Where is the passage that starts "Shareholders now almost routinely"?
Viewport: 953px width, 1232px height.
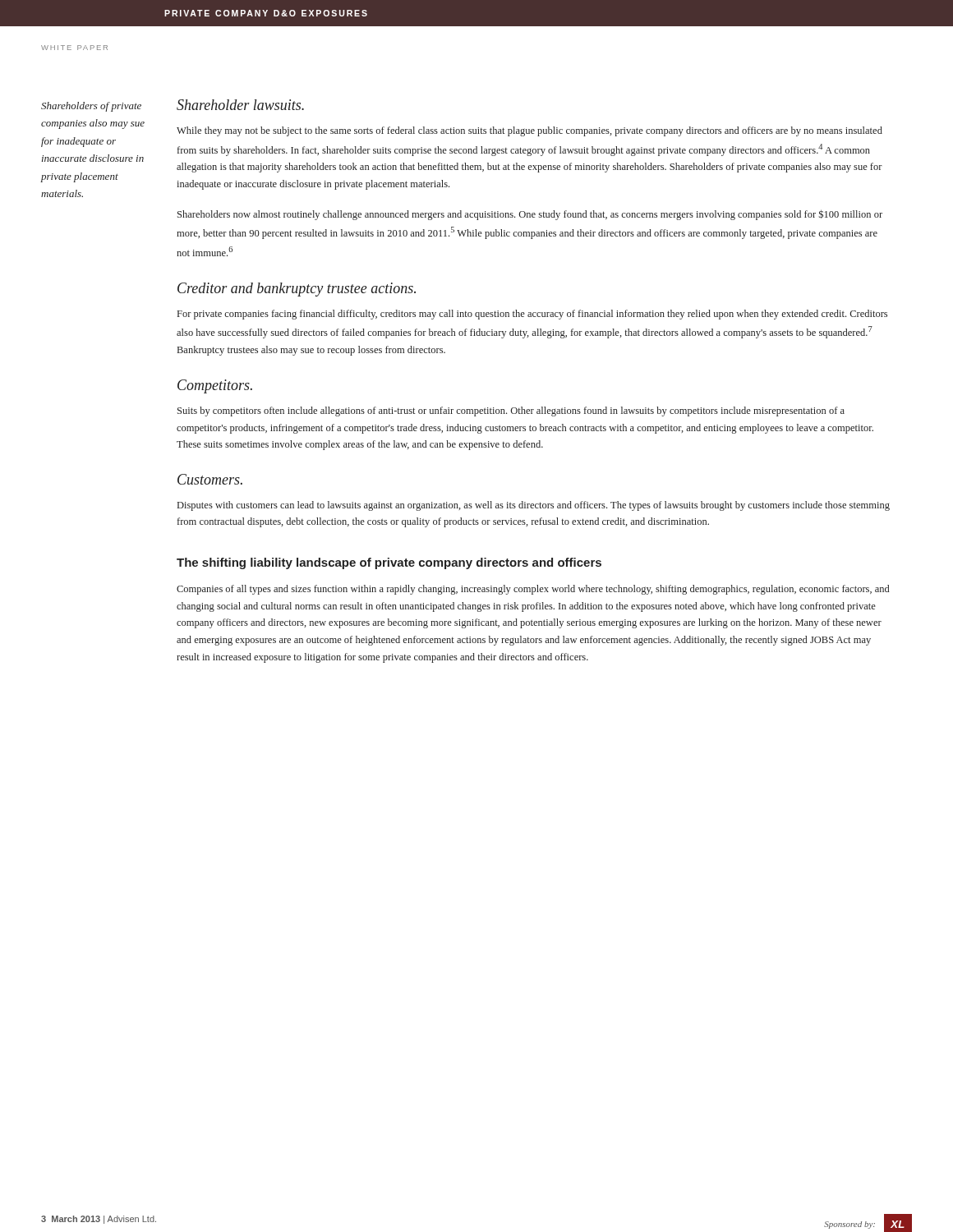(x=529, y=234)
